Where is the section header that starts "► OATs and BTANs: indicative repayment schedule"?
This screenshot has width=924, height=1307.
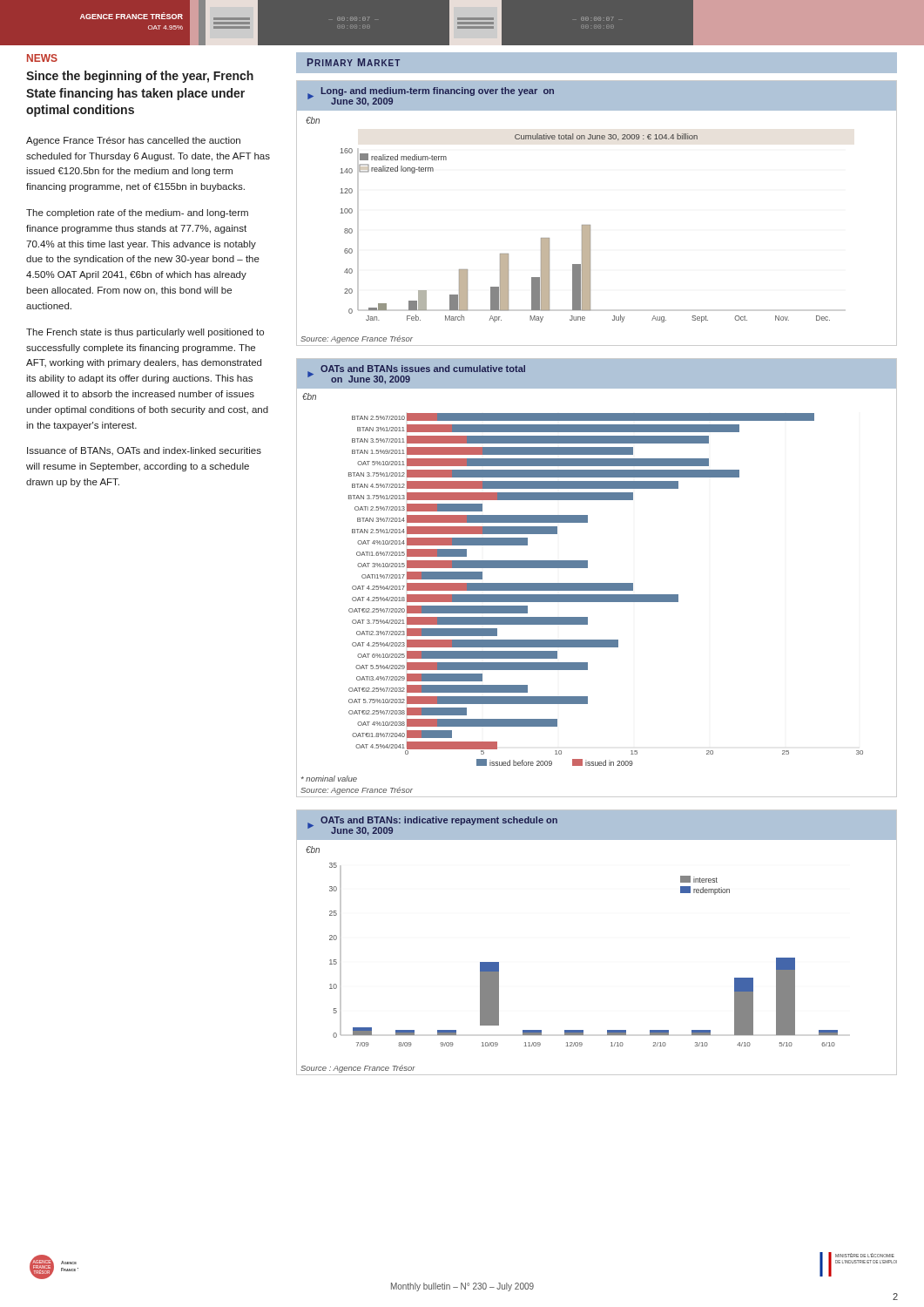click(432, 825)
